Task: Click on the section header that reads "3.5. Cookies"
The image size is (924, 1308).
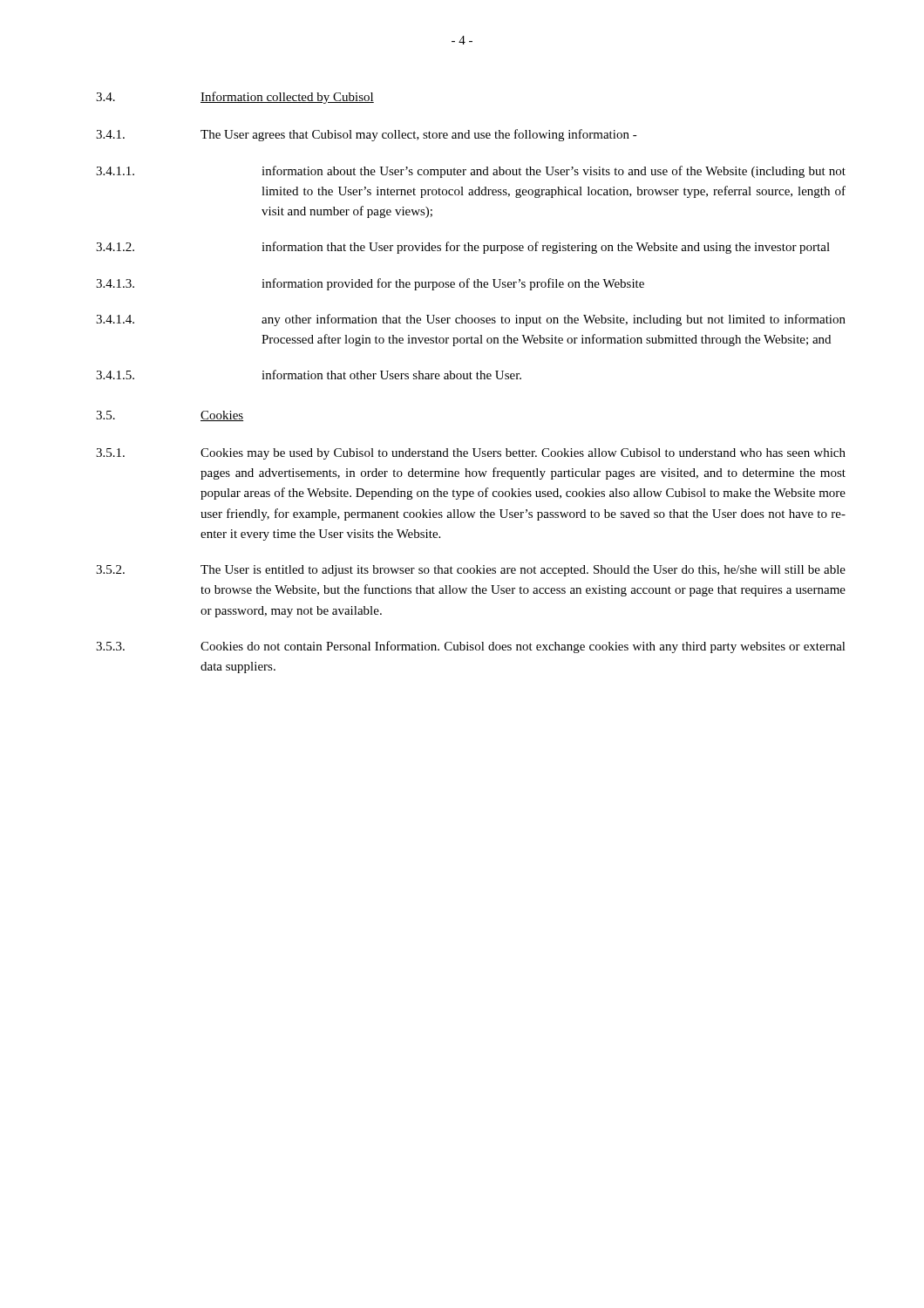Action: point(109,415)
